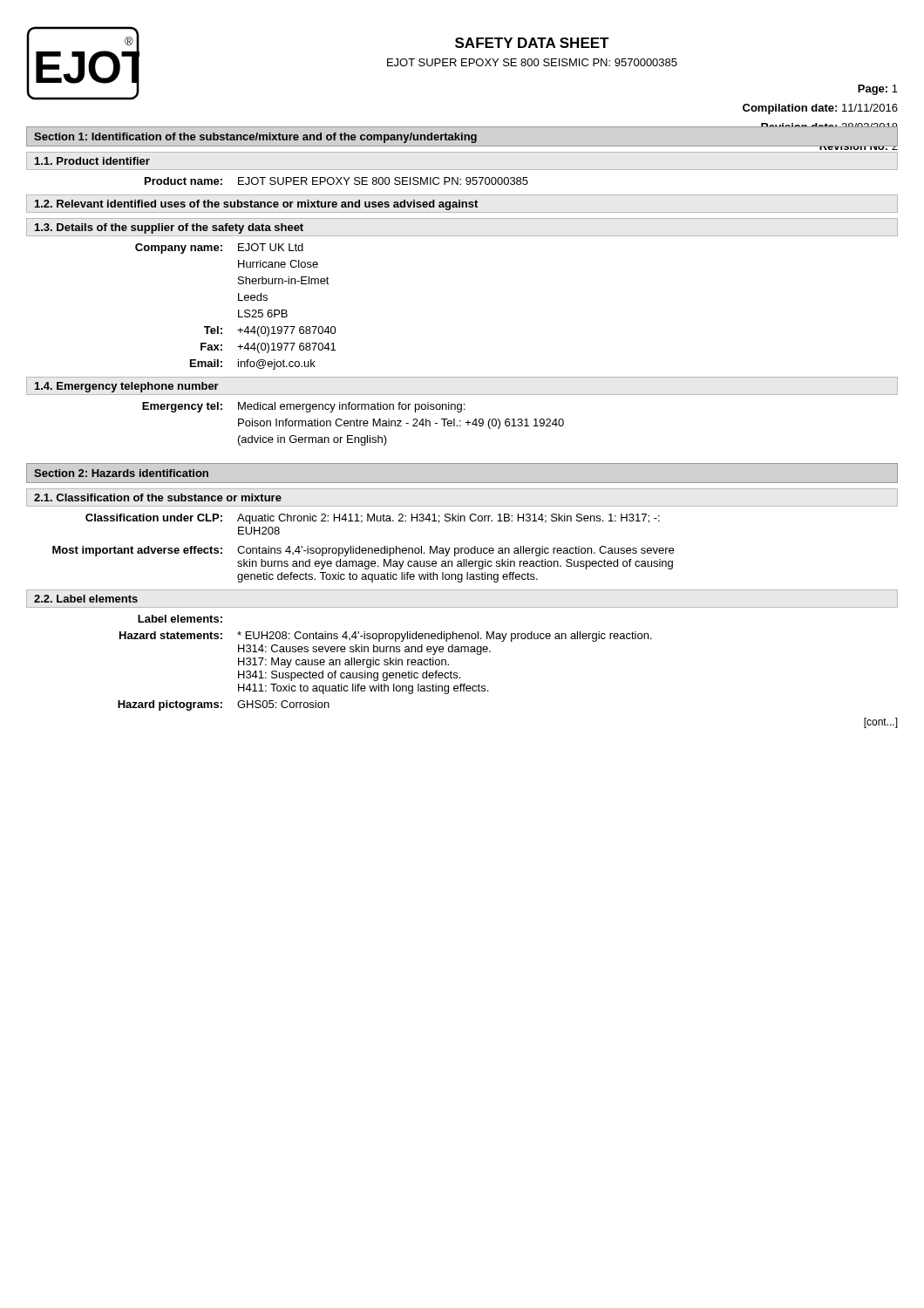This screenshot has height=1308, width=924.
Task: Locate the text block starting "Classification under CLP: Aquatic Chronic 2: H411;"
Action: tap(462, 524)
